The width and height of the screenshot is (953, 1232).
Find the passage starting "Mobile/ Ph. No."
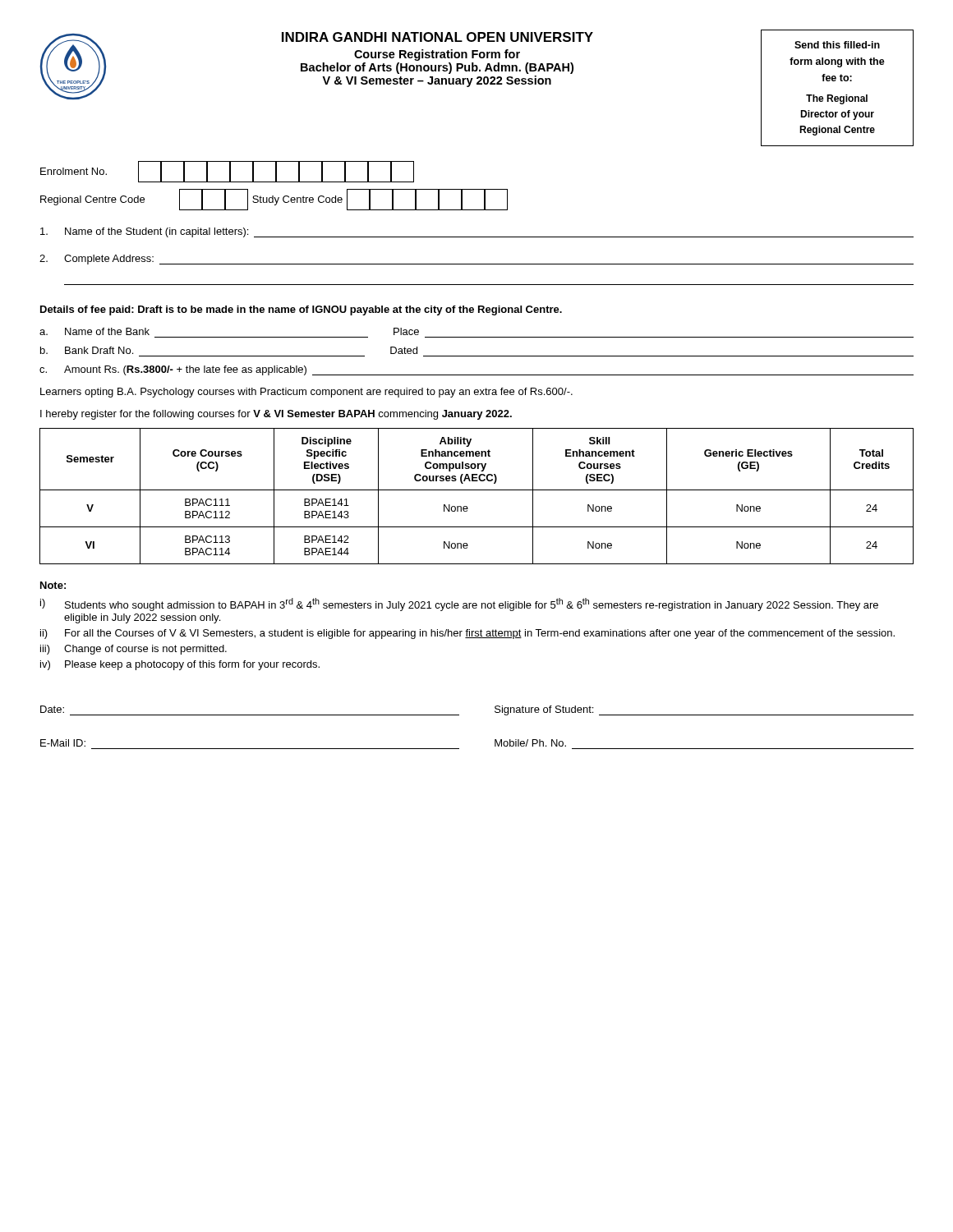(x=704, y=742)
